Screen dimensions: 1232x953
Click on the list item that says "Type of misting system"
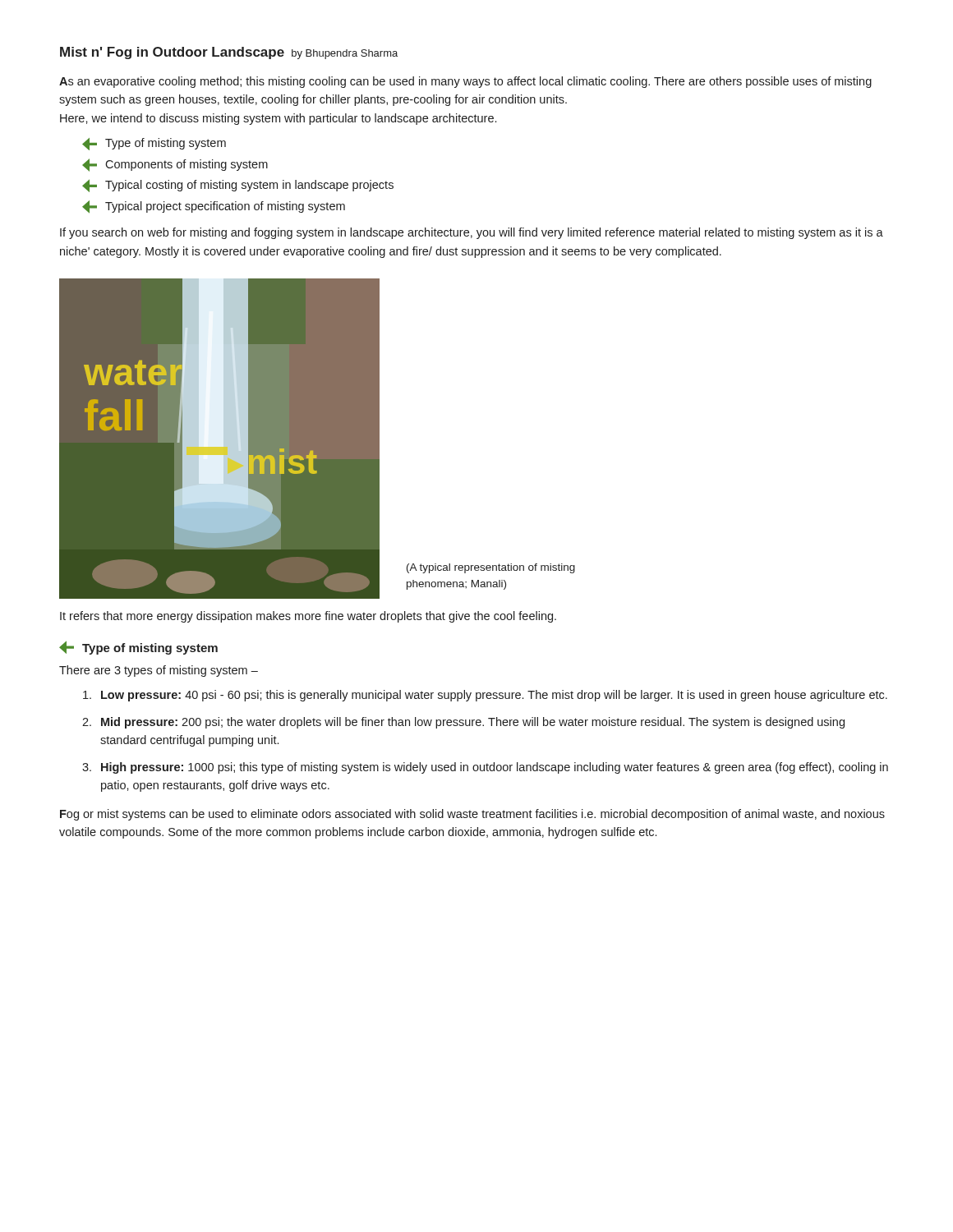point(166,143)
